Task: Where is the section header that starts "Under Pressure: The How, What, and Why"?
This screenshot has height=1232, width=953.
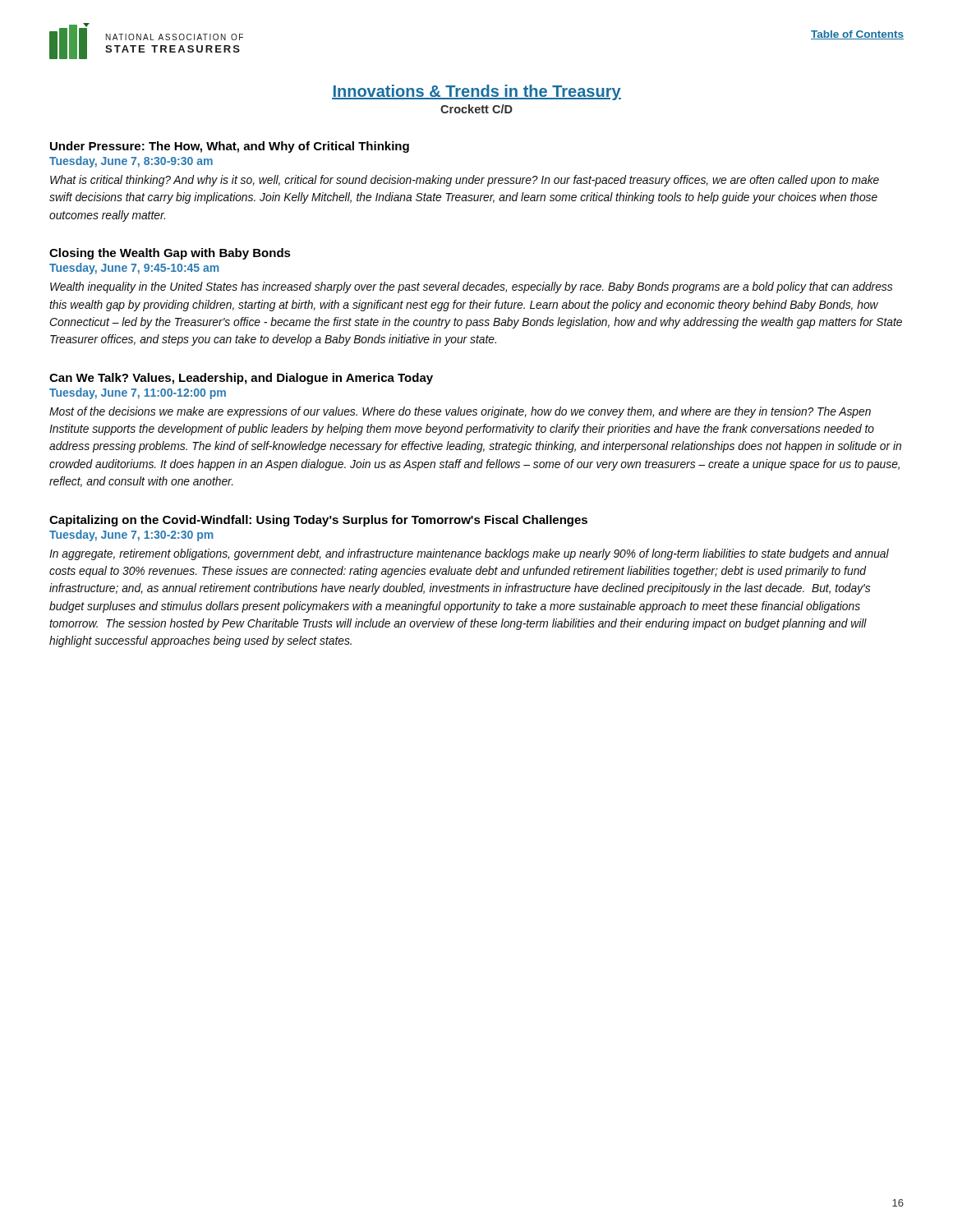Action: pyautogui.click(x=229, y=146)
